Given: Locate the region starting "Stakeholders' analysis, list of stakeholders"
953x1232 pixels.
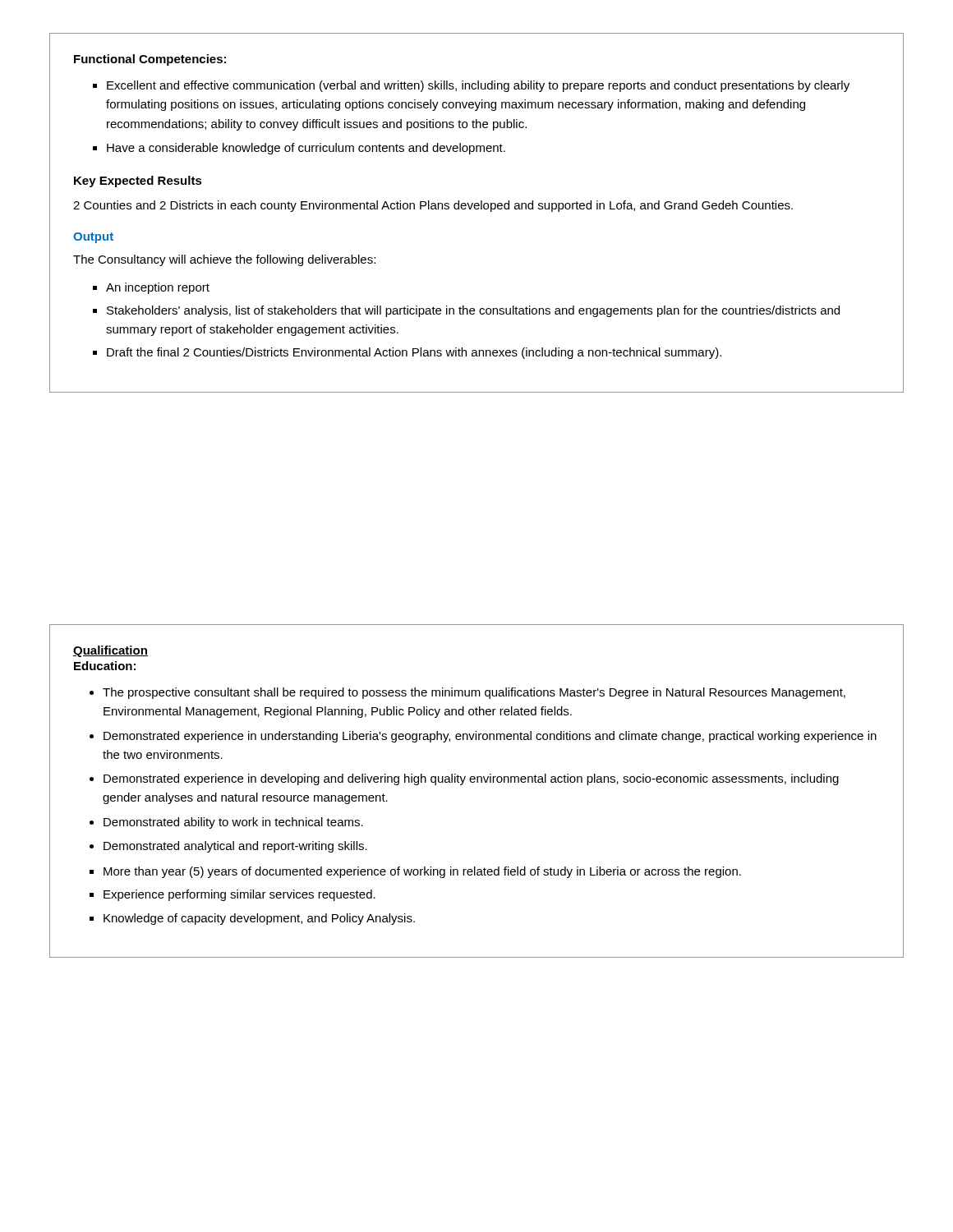Looking at the screenshot, I should [x=473, y=319].
